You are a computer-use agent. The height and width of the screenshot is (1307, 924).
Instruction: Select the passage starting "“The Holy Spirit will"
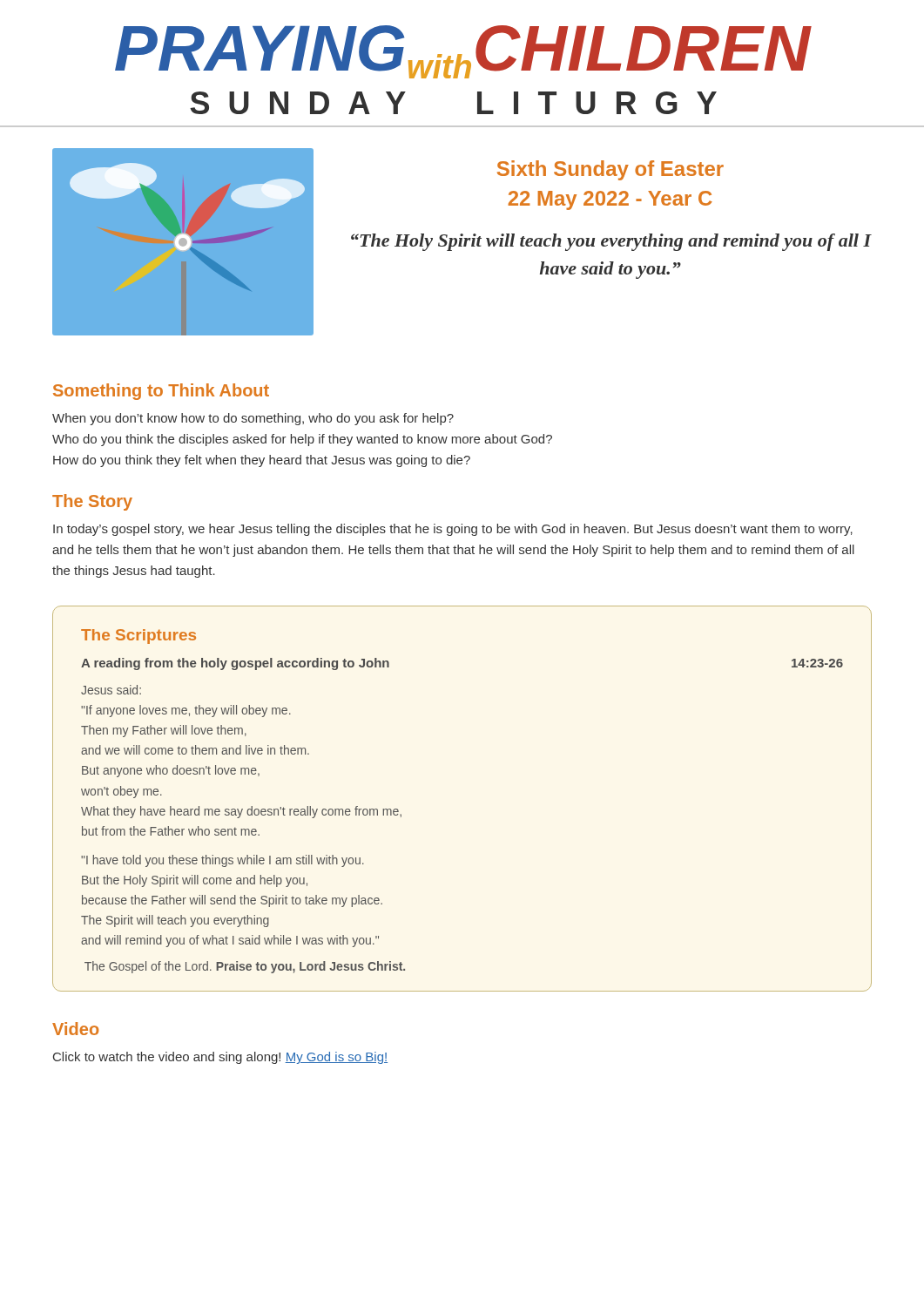tap(610, 254)
